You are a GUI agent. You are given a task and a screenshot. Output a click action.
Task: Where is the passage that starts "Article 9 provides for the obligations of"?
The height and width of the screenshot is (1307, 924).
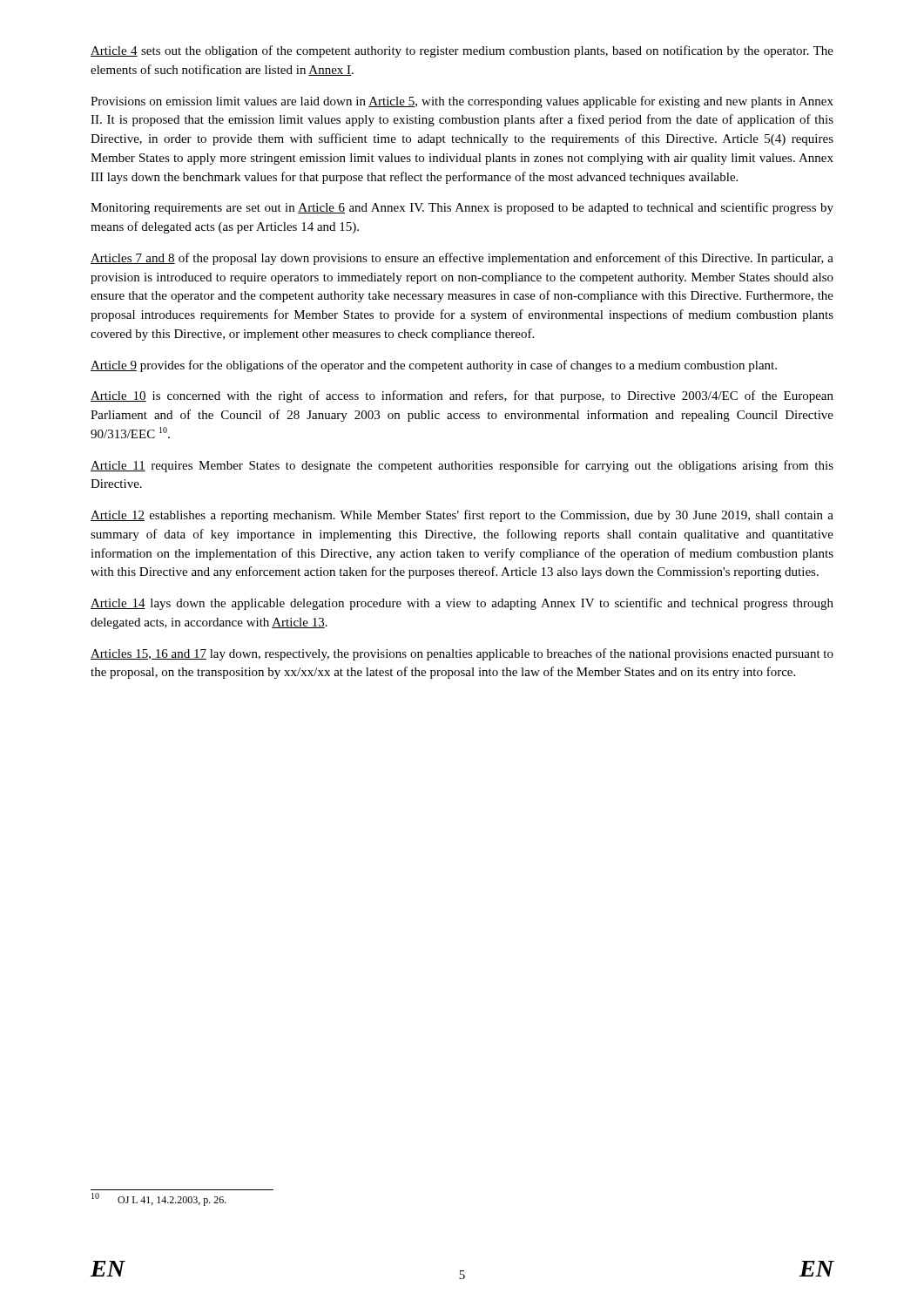[x=462, y=365]
